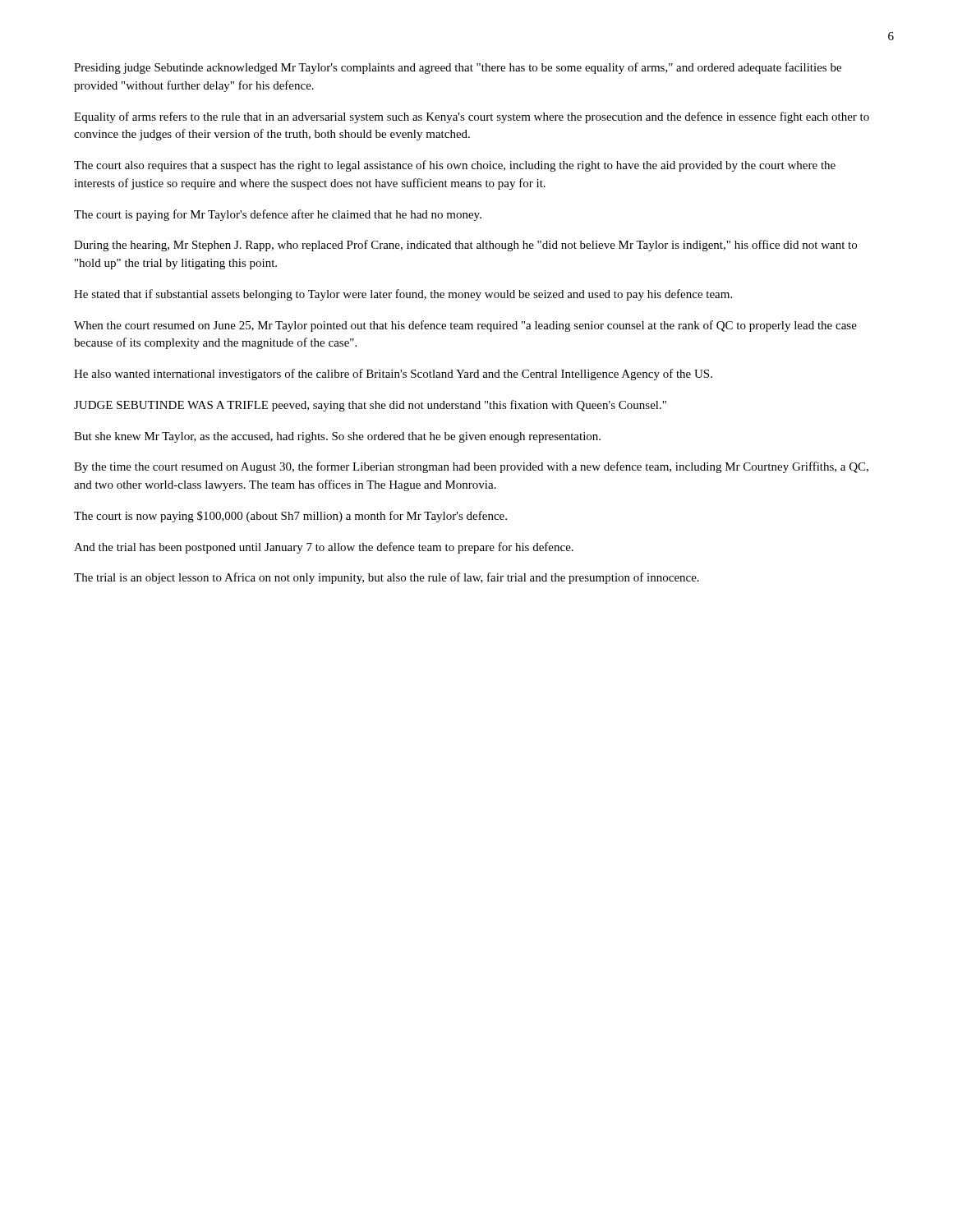Select the passage starting "He stated that"

(x=403, y=294)
